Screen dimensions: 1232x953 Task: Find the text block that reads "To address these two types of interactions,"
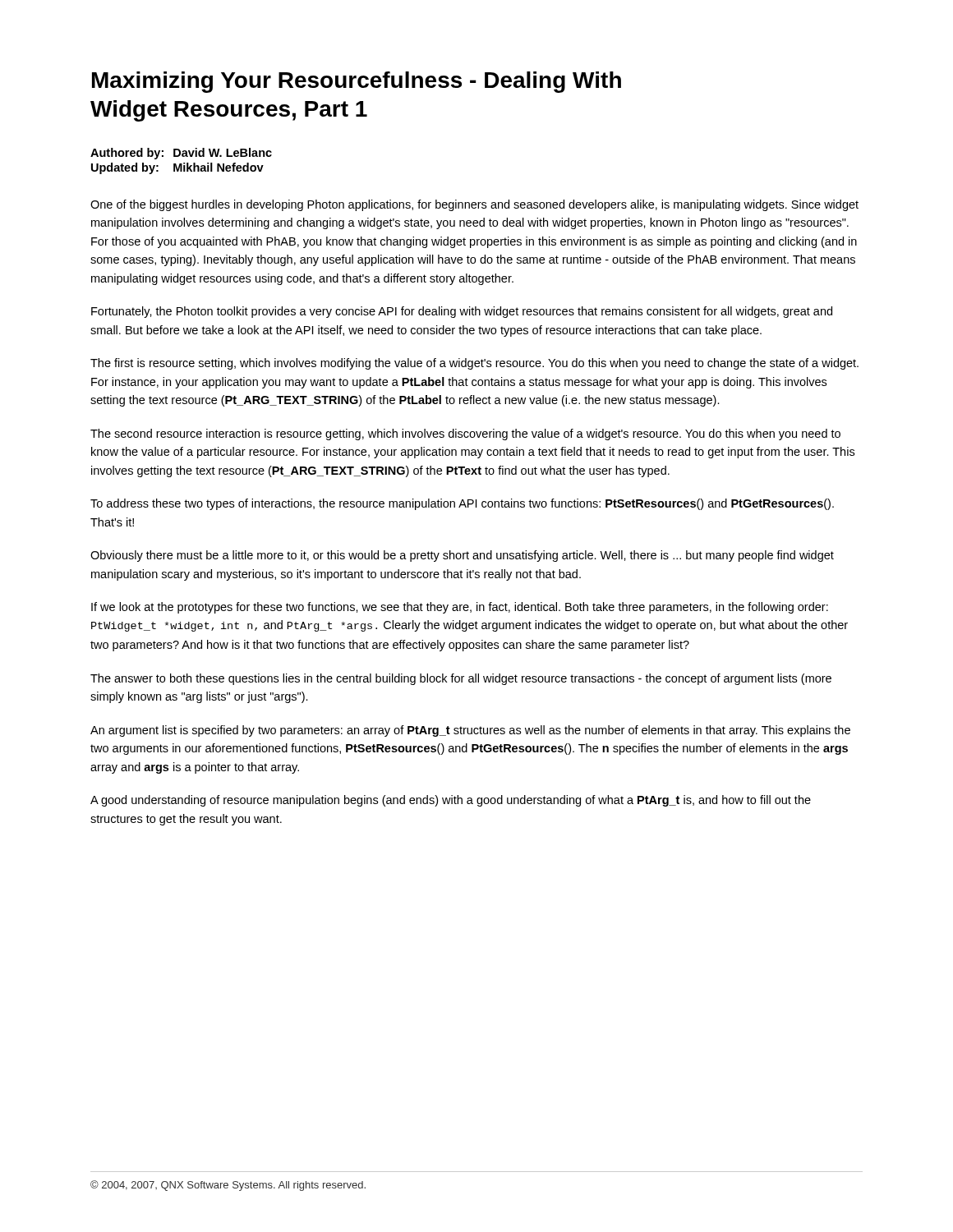[462, 513]
